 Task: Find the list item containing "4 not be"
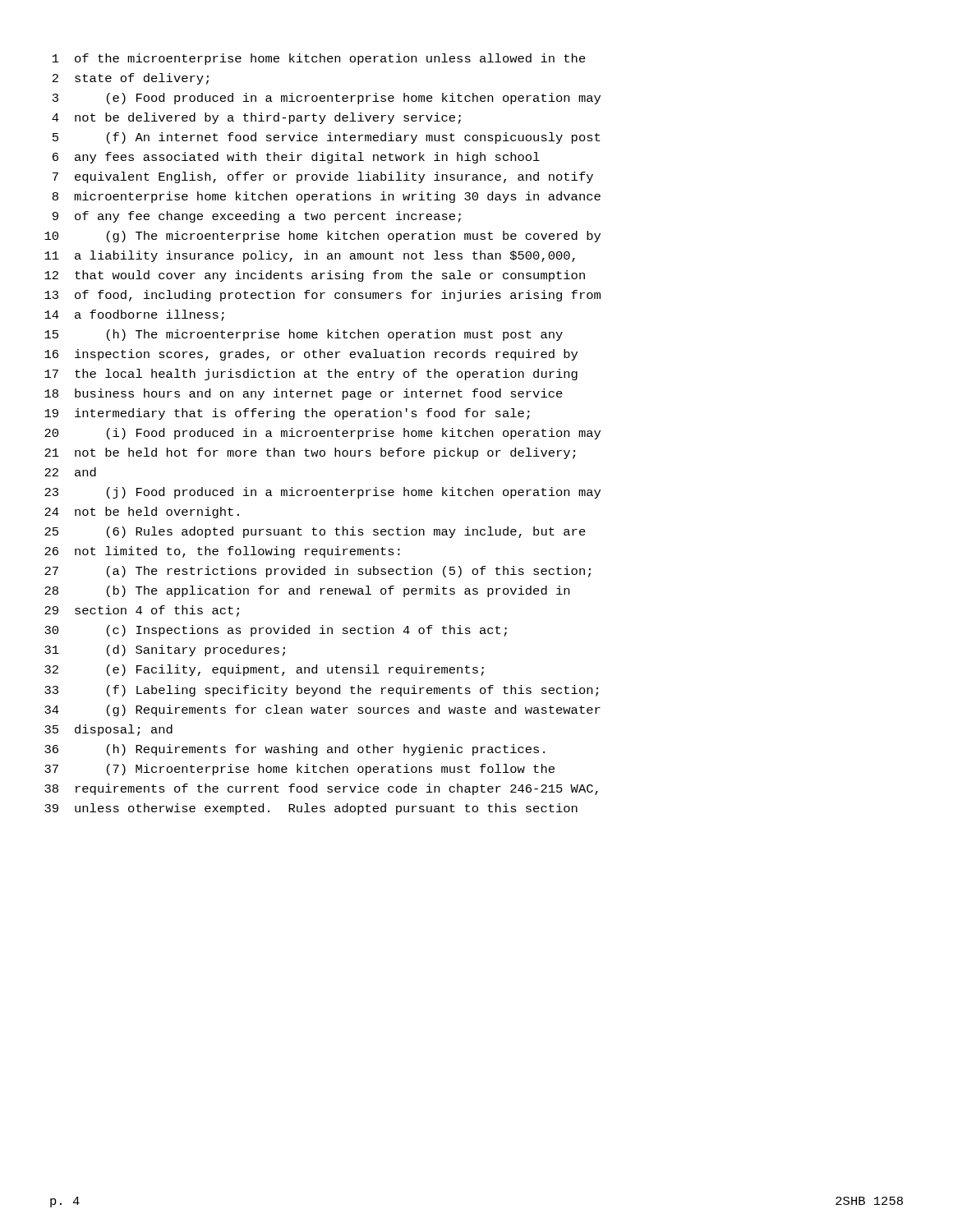pyautogui.click(x=256, y=118)
